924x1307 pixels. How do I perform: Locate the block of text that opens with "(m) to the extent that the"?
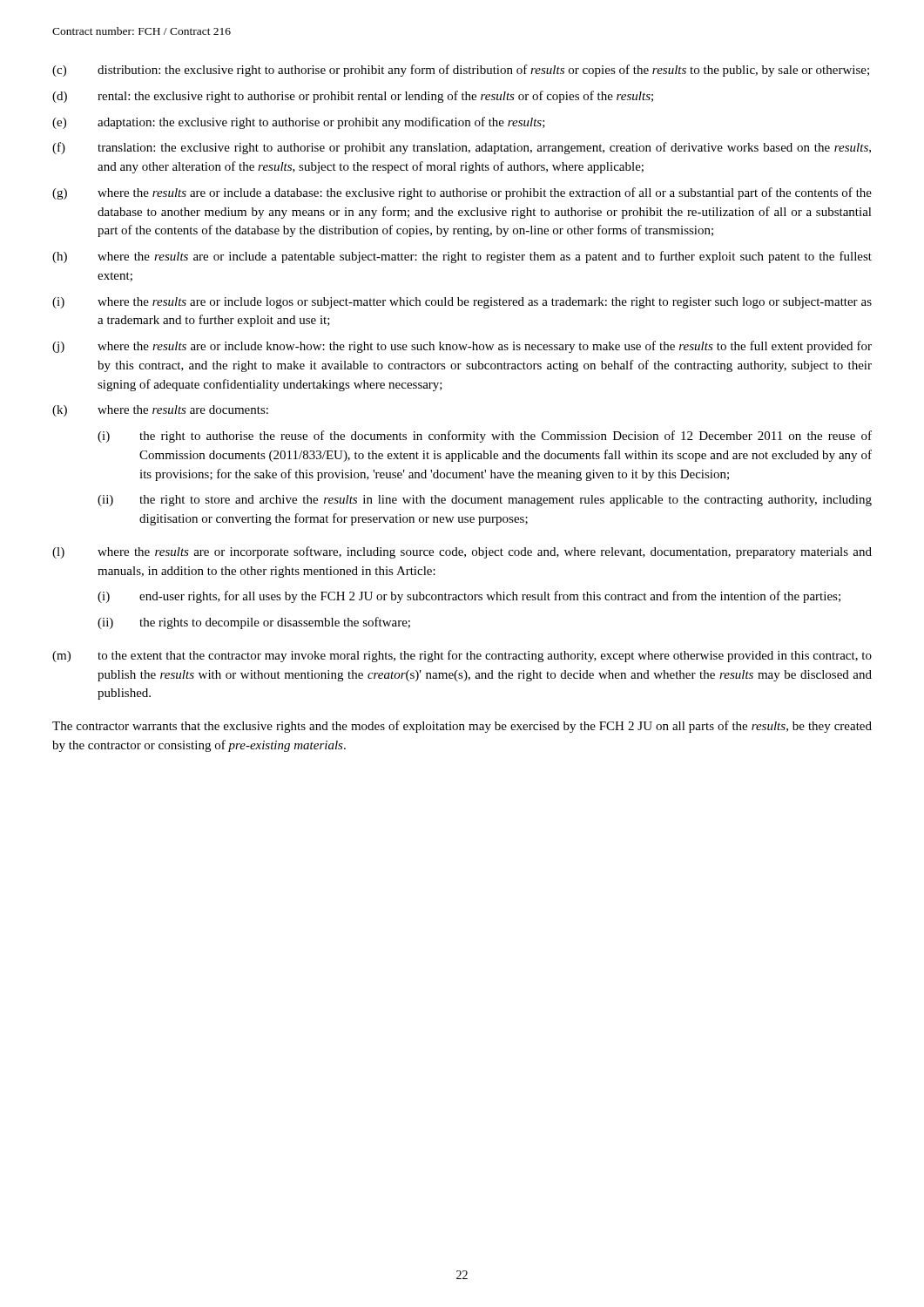pyautogui.click(x=462, y=675)
